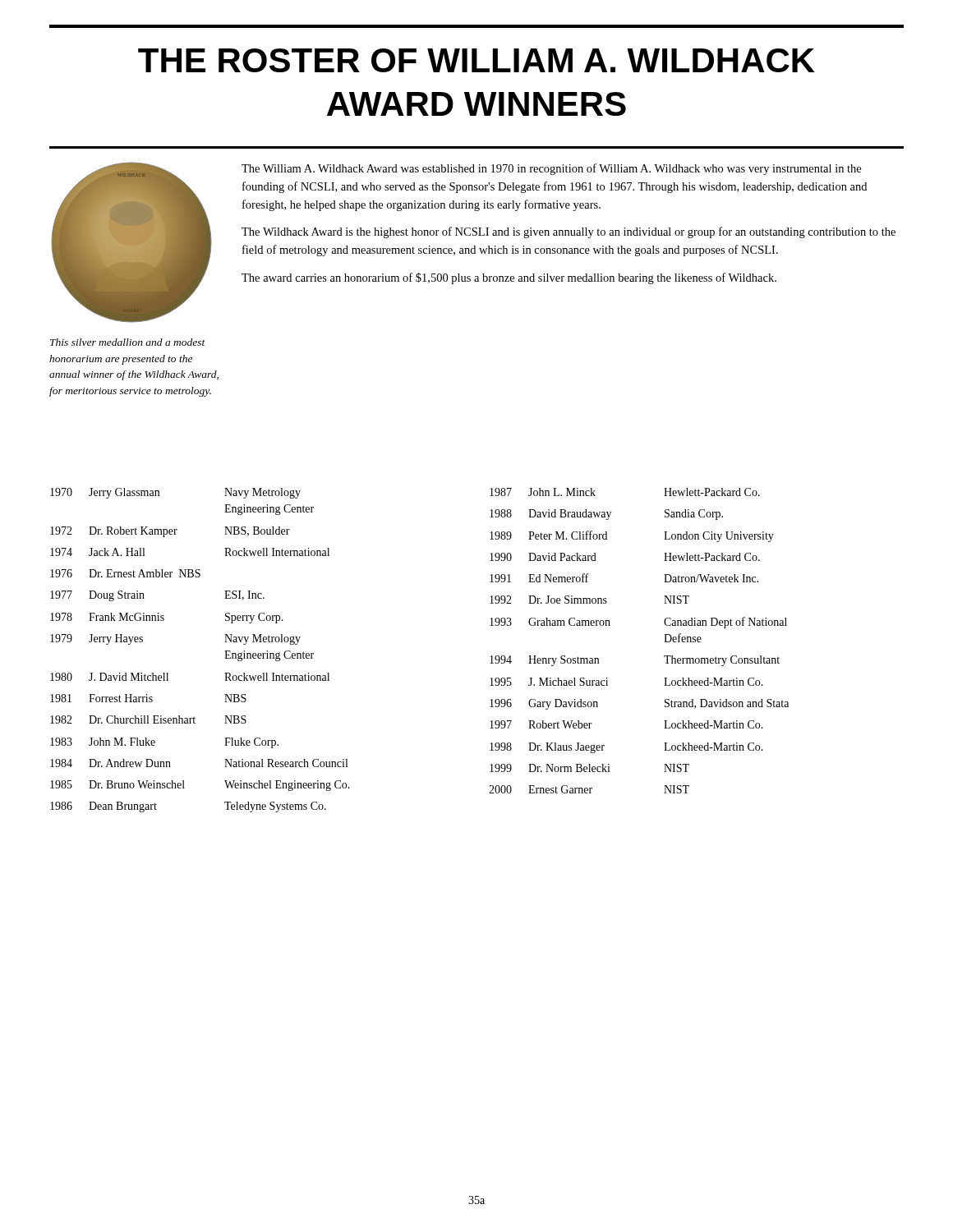Locate the caption that says "This silver medallion and a modest honorarium"
The height and width of the screenshot is (1232, 953).
pyautogui.click(x=134, y=366)
